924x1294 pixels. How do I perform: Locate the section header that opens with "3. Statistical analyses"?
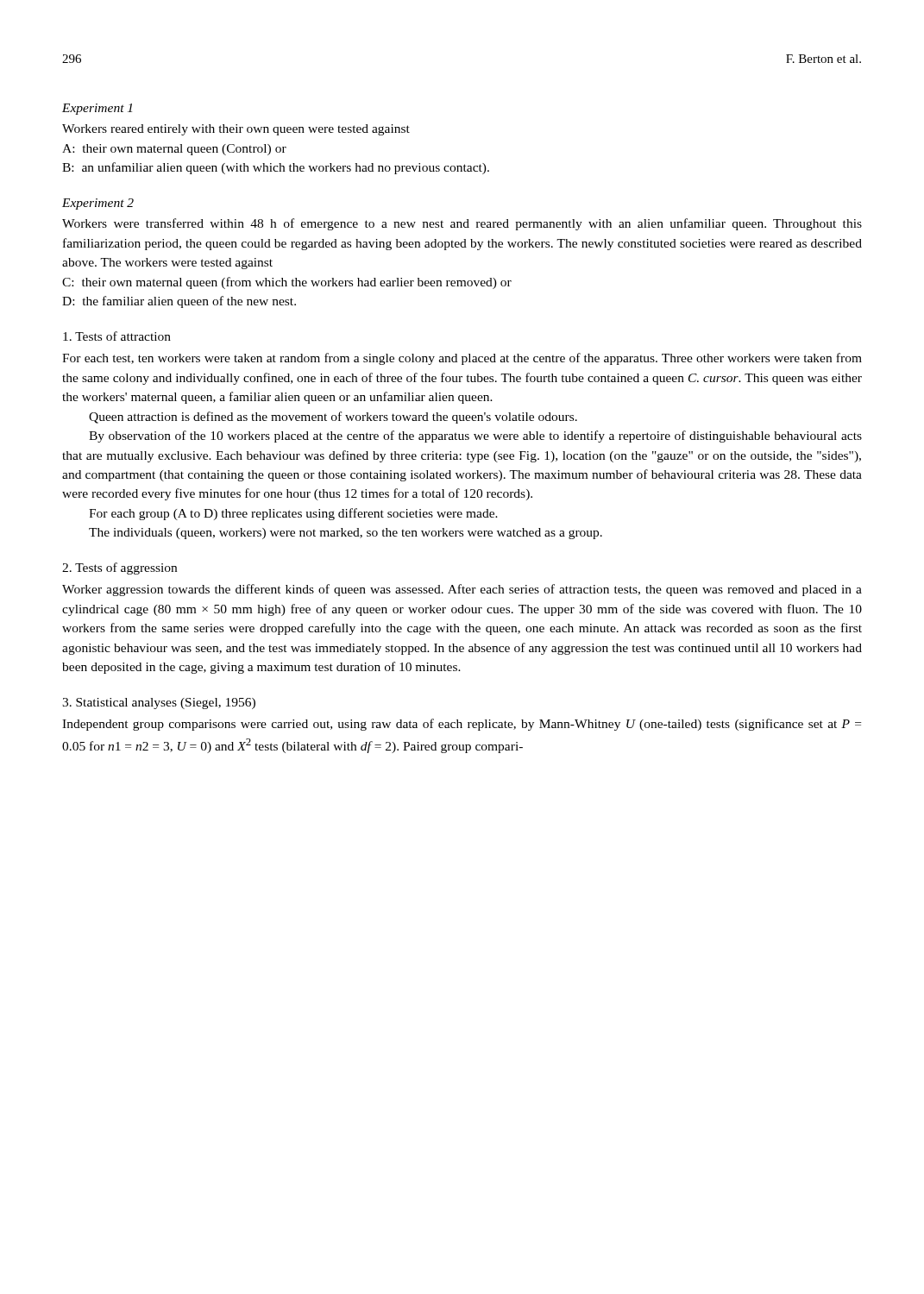pyautogui.click(x=159, y=701)
